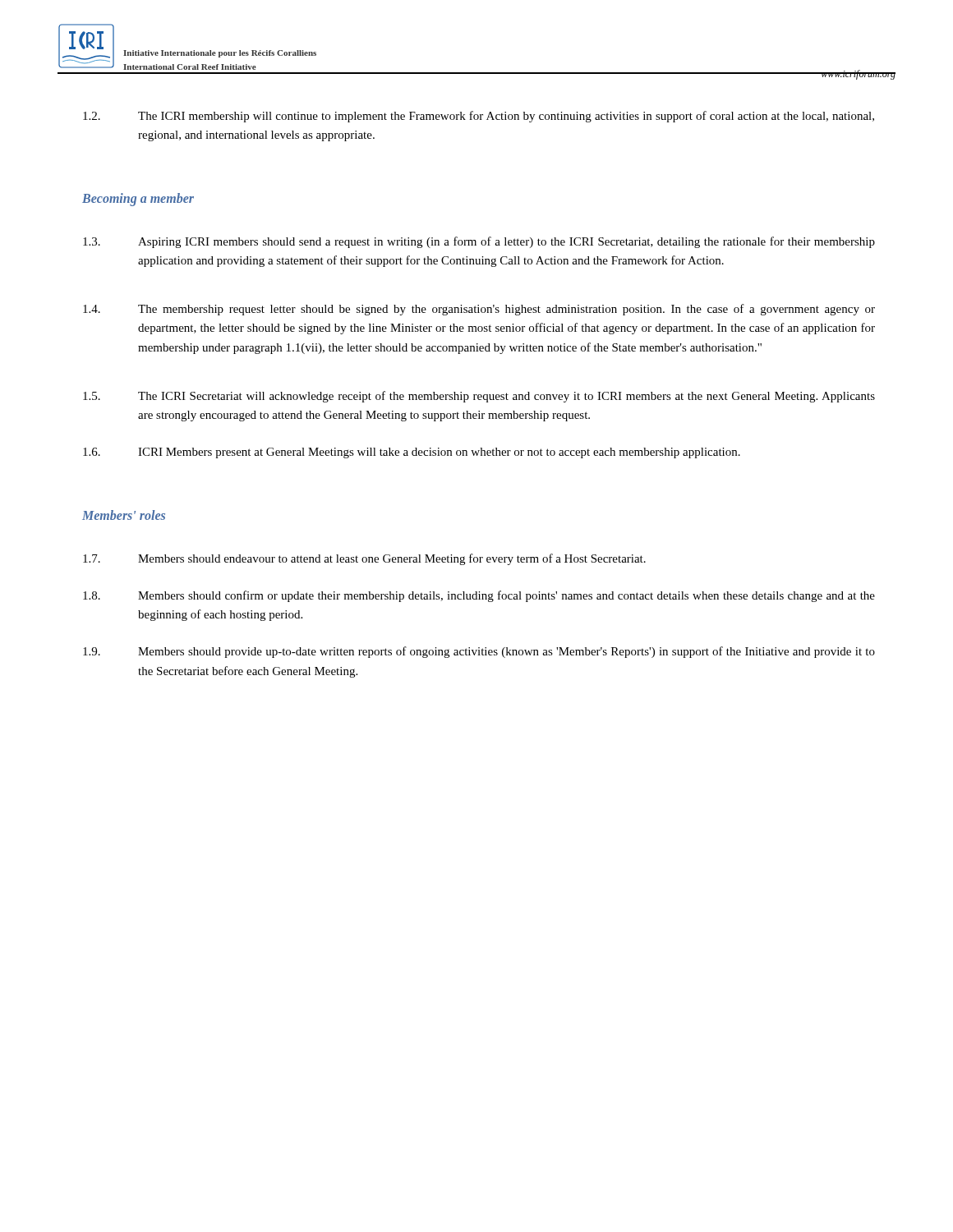Click on the list item with the text "9. Members should"

(x=479, y=662)
